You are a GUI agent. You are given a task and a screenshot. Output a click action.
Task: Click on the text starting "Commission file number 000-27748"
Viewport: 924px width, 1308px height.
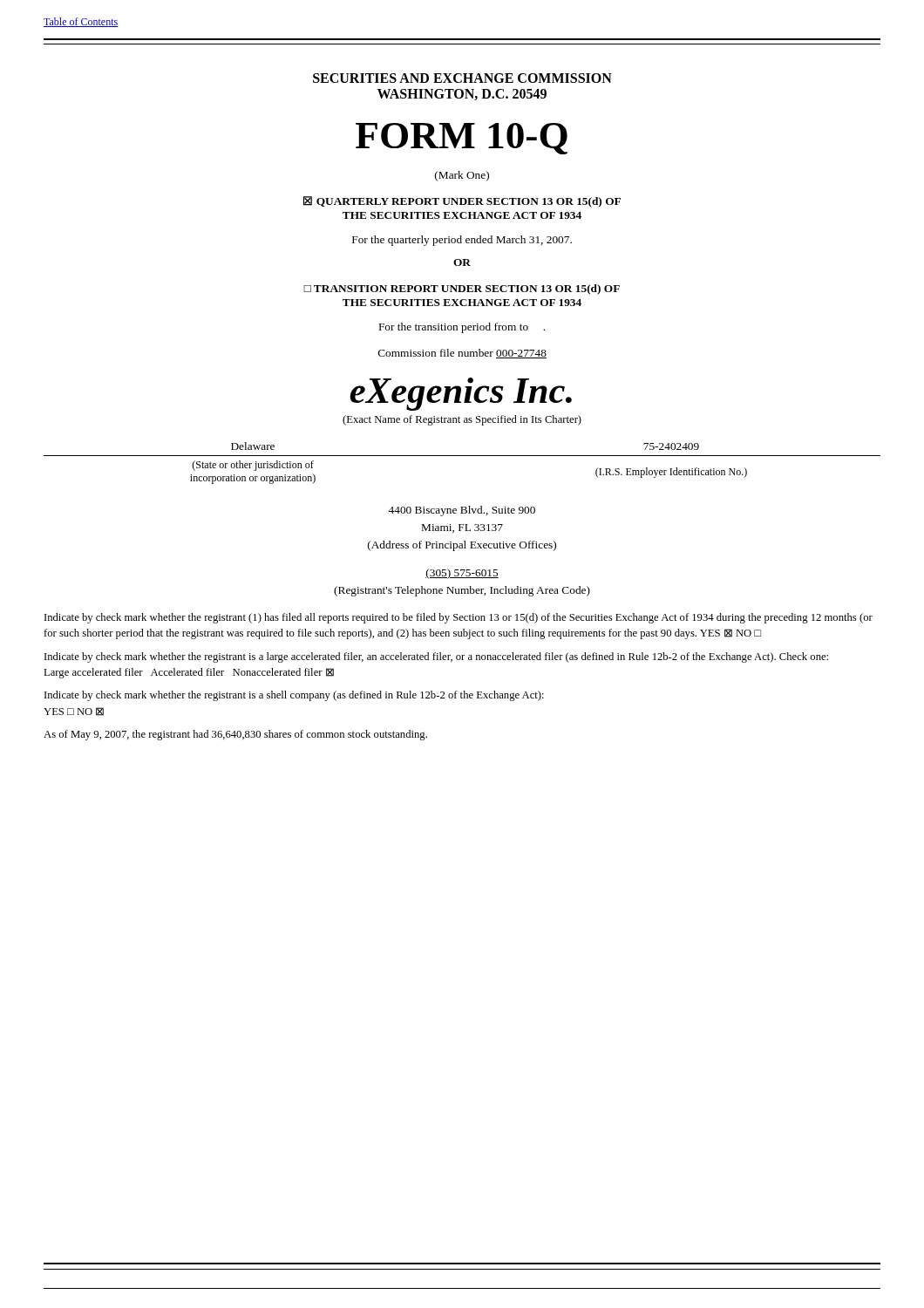point(462,353)
